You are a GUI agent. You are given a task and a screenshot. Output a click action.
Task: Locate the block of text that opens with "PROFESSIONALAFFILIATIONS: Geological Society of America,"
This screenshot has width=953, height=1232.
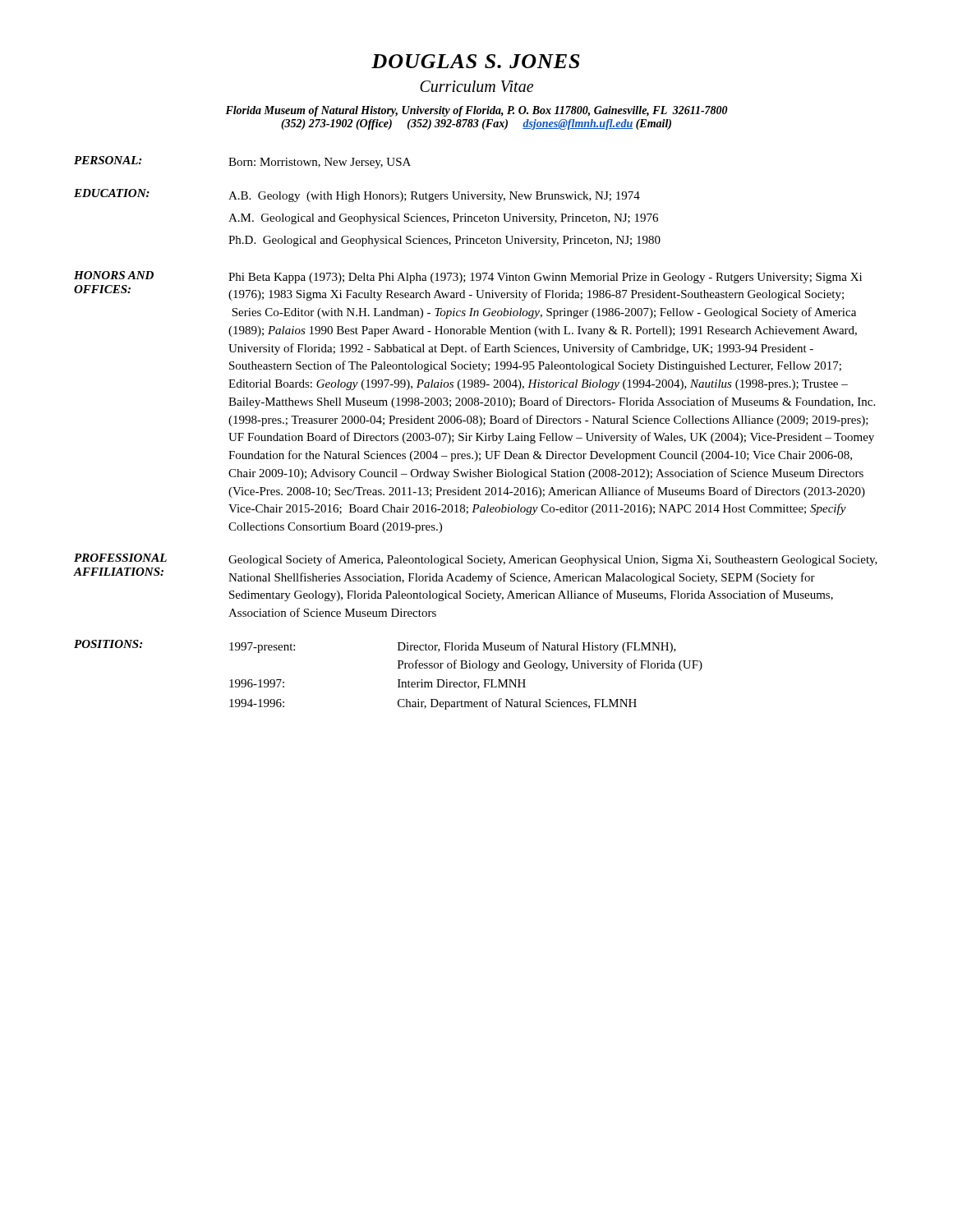click(476, 587)
